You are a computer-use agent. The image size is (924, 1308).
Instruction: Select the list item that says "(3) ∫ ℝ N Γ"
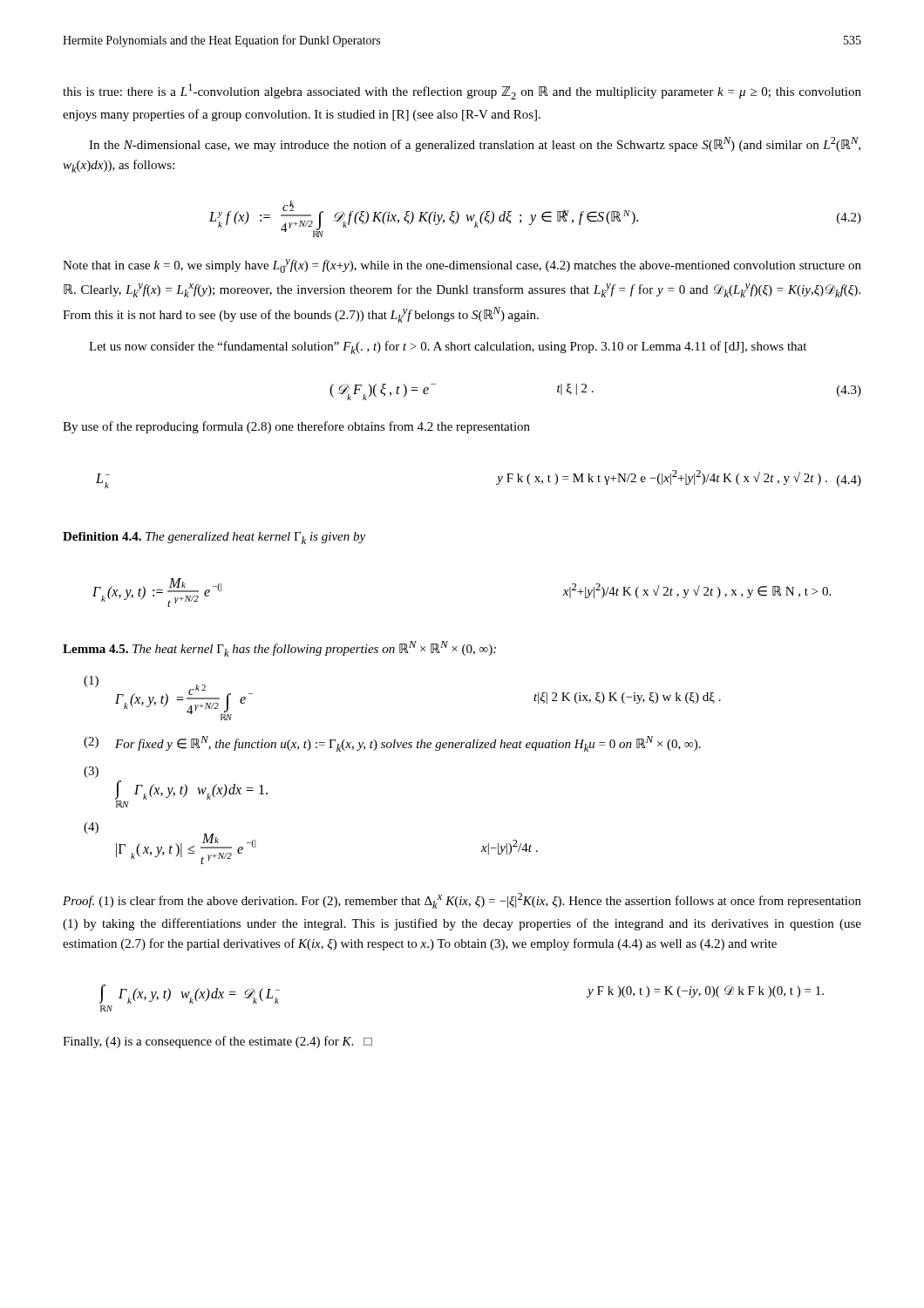tap(91, 772)
